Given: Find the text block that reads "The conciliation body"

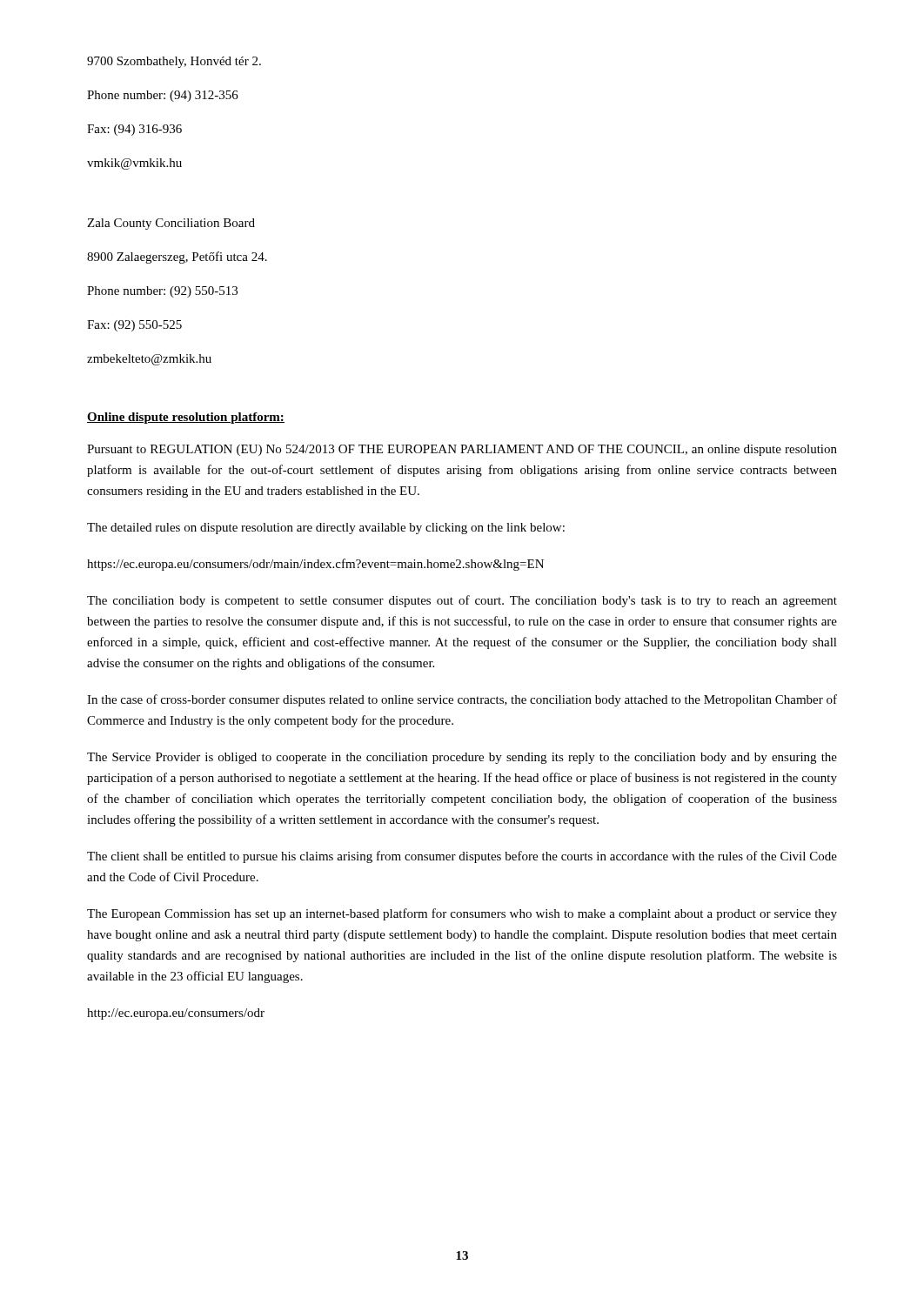Looking at the screenshot, I should pyautogui.click(x=462, y=632).
